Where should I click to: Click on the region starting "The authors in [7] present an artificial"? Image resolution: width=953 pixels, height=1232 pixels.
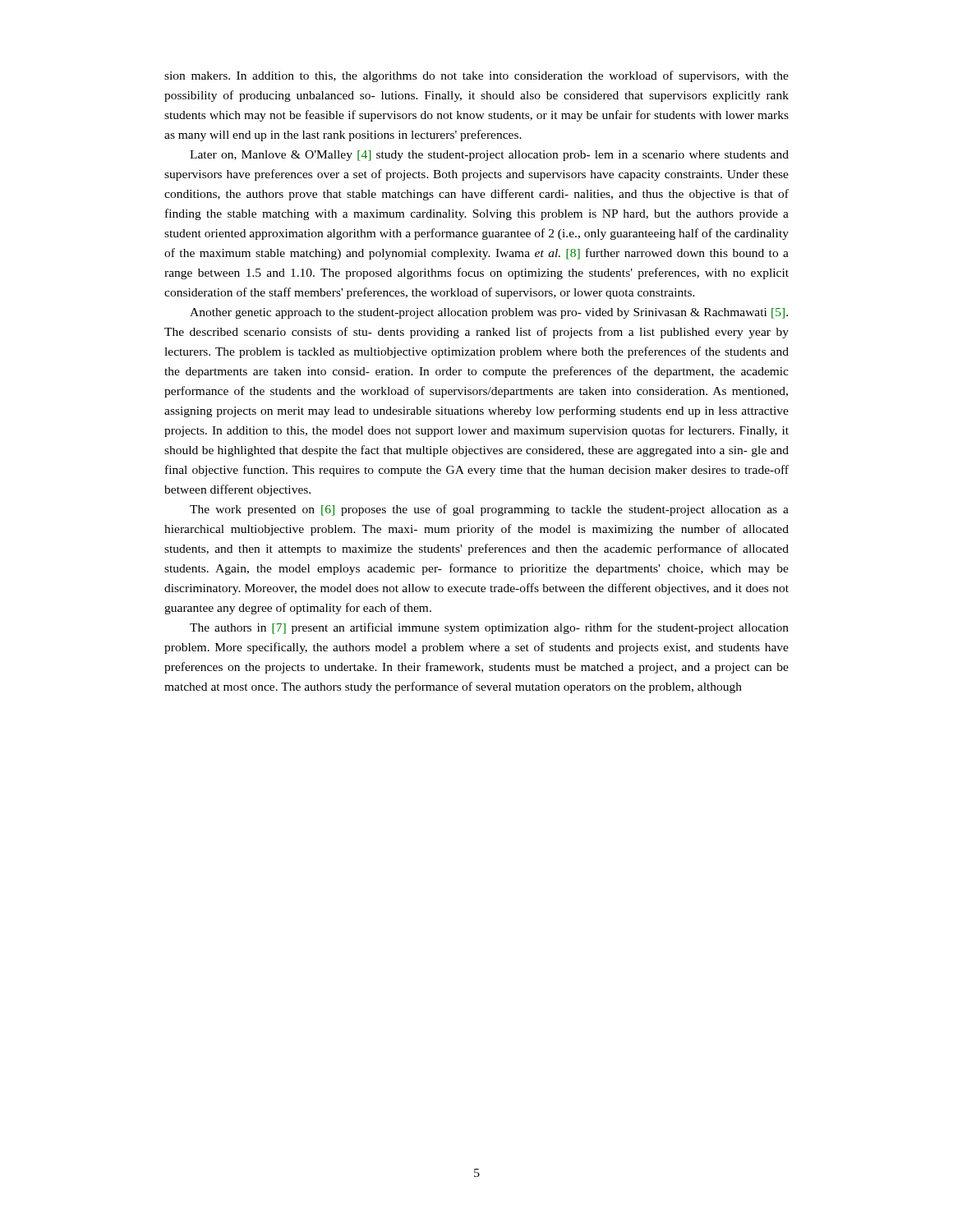point(476,657)
